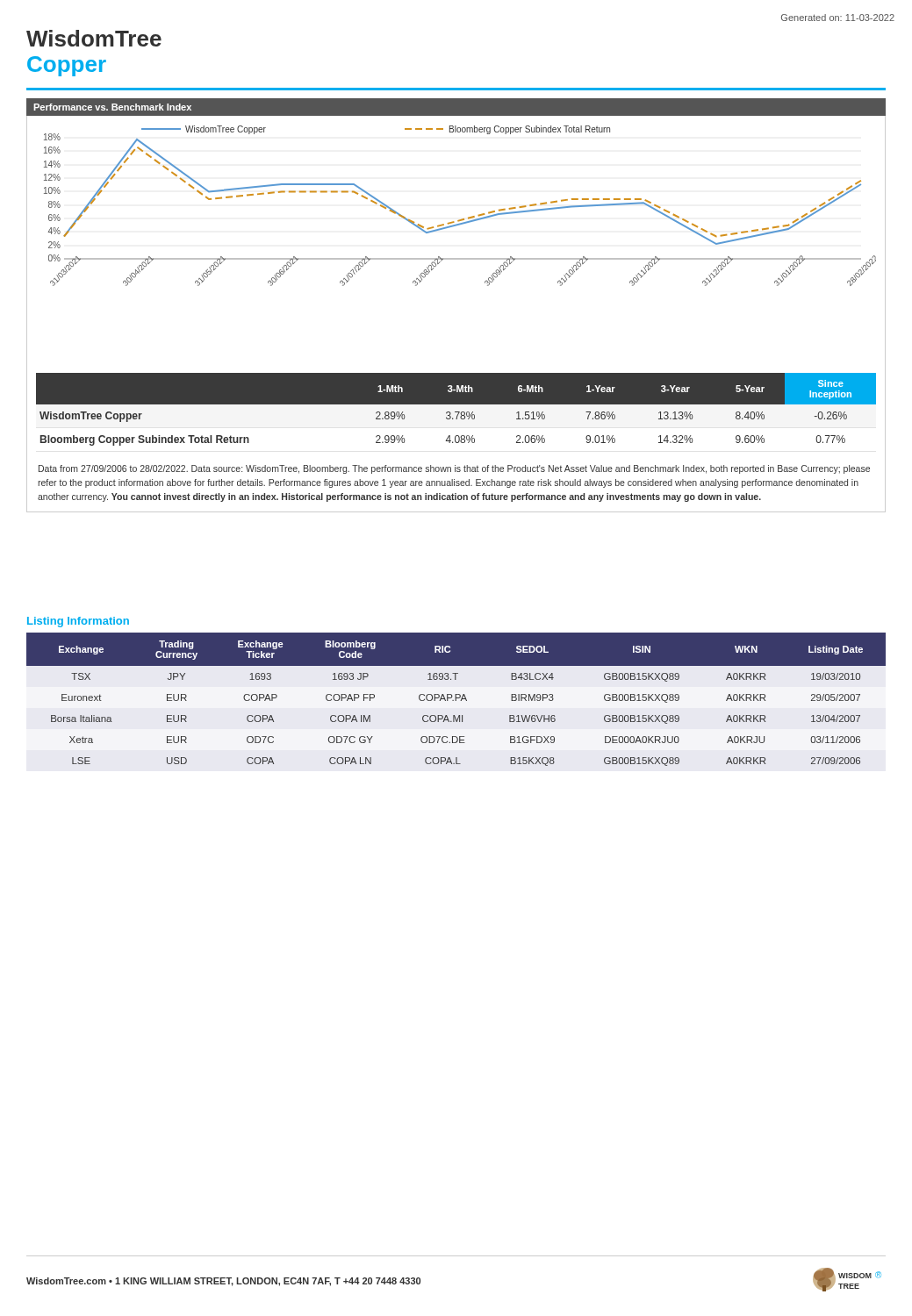This screenshot has width=912, height=1316.
Task: Locate the region starting "WisdomTree Copper"
Action: point(94,51)
